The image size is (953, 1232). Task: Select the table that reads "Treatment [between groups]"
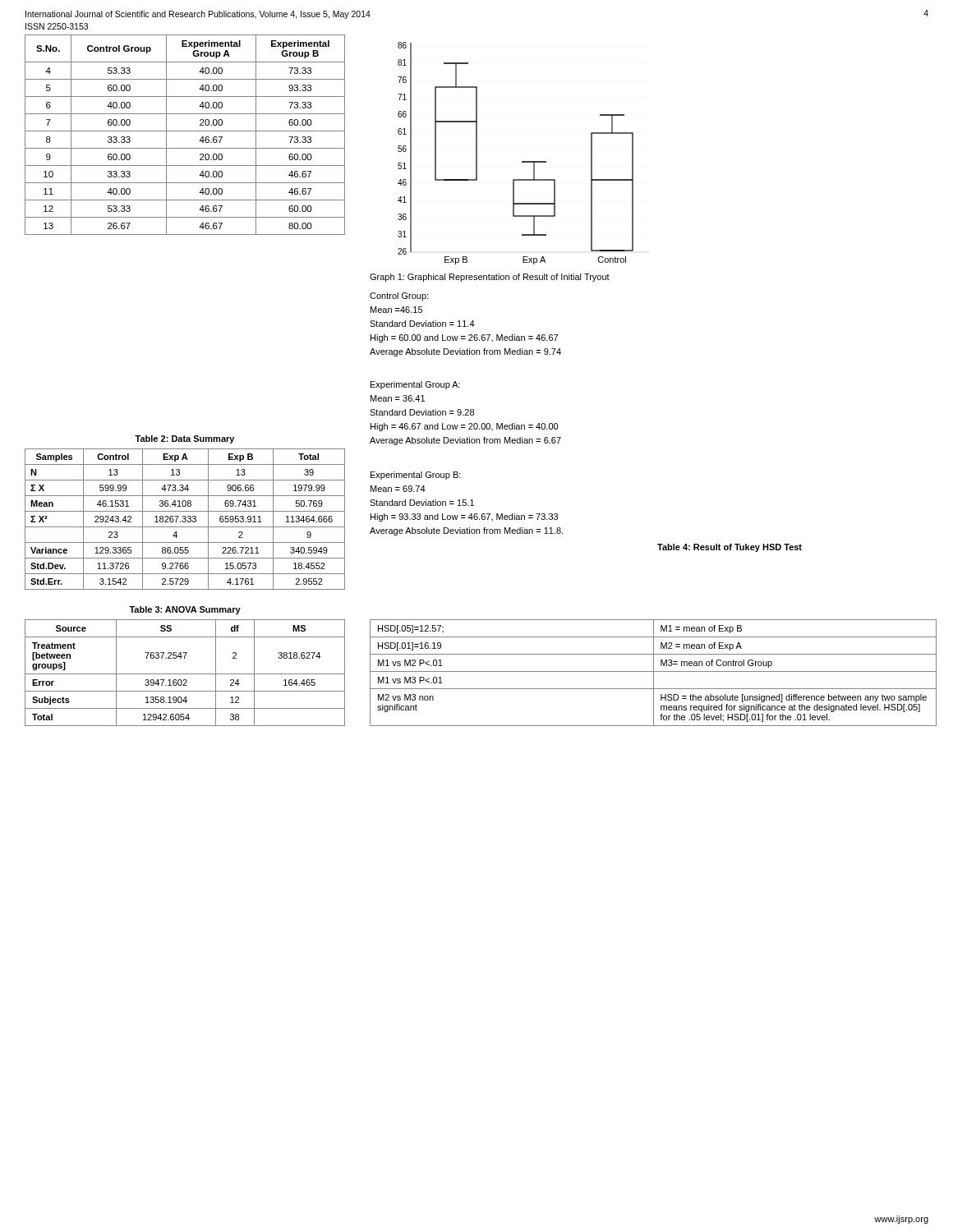pos(185,673)
